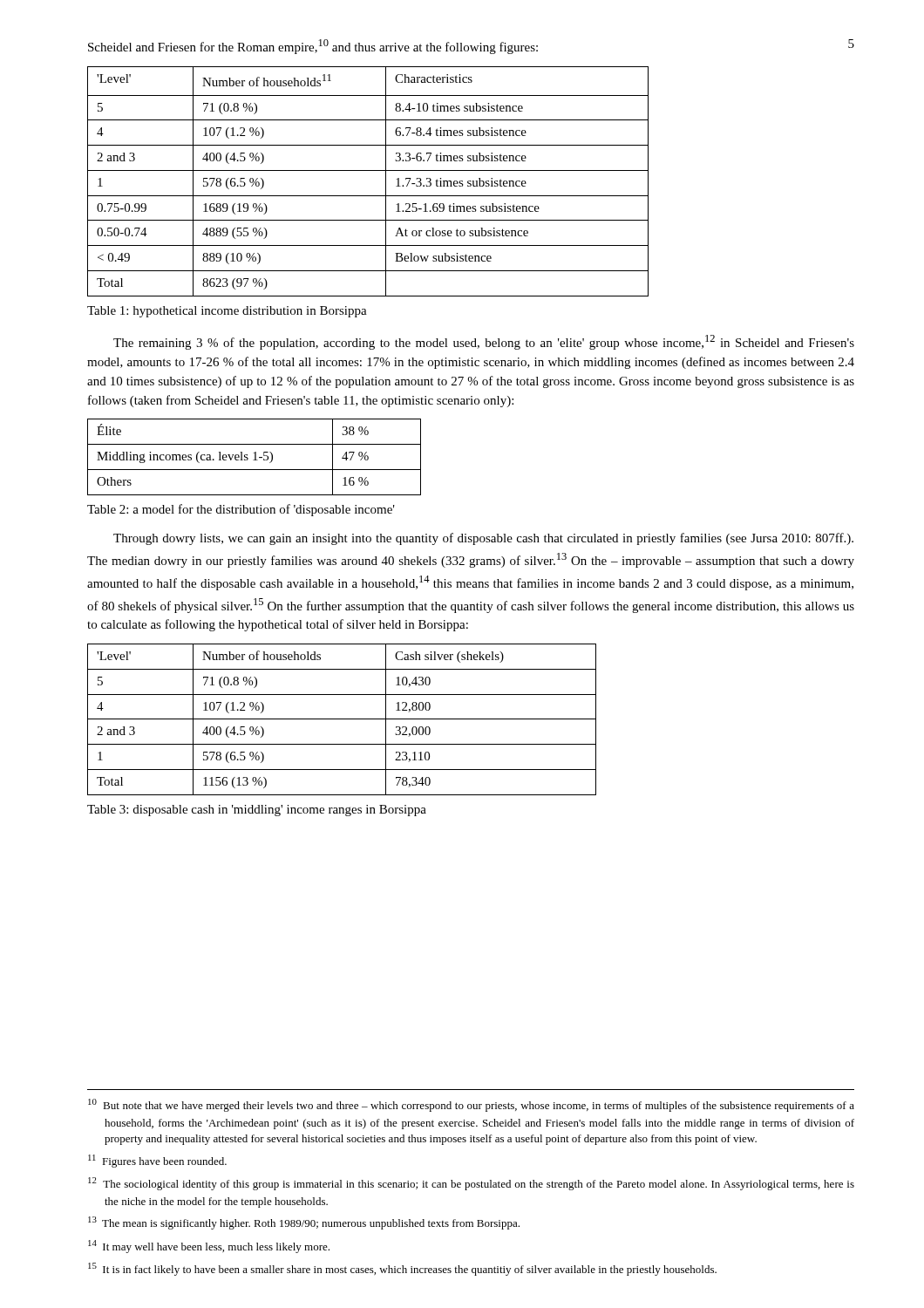Image resolution: width=924 pixels, height=1308 pixels.
Task: Find the table that mentions "47 %"
Action: [471, 457]
